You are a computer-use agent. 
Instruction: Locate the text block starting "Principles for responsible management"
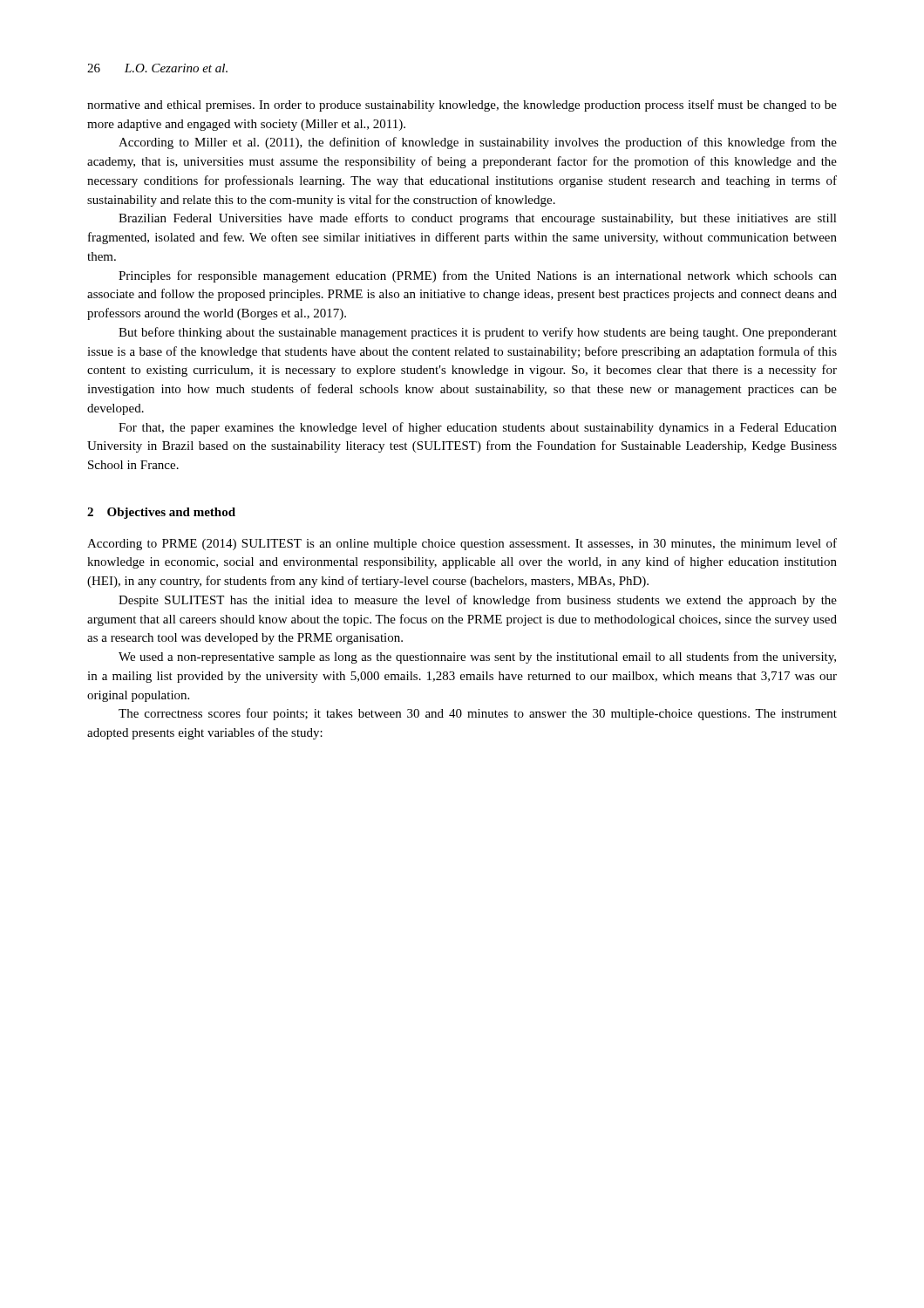tap(462, 295)
